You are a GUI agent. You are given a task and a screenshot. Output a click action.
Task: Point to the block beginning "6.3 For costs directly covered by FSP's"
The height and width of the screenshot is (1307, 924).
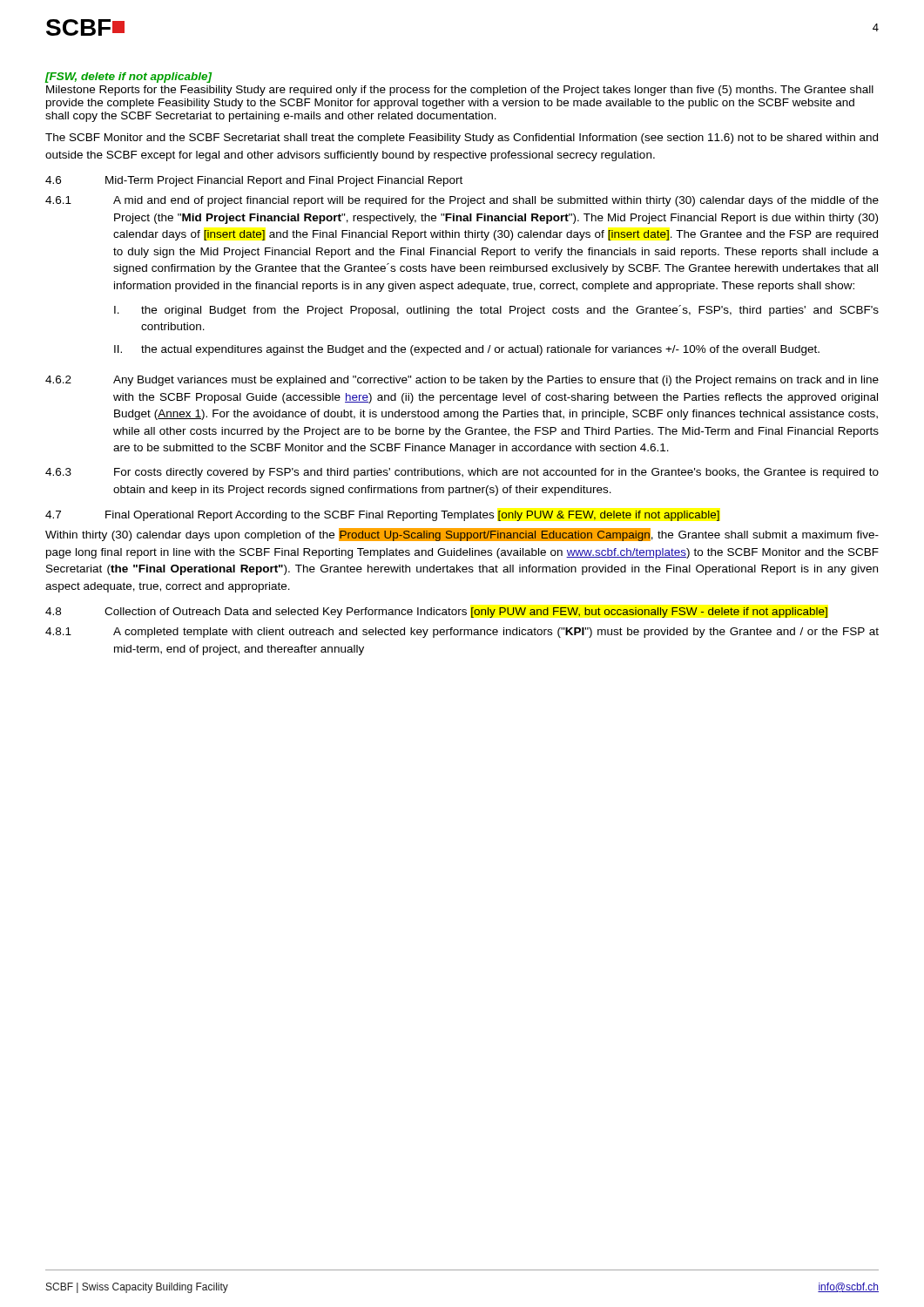tap(462, 481)
